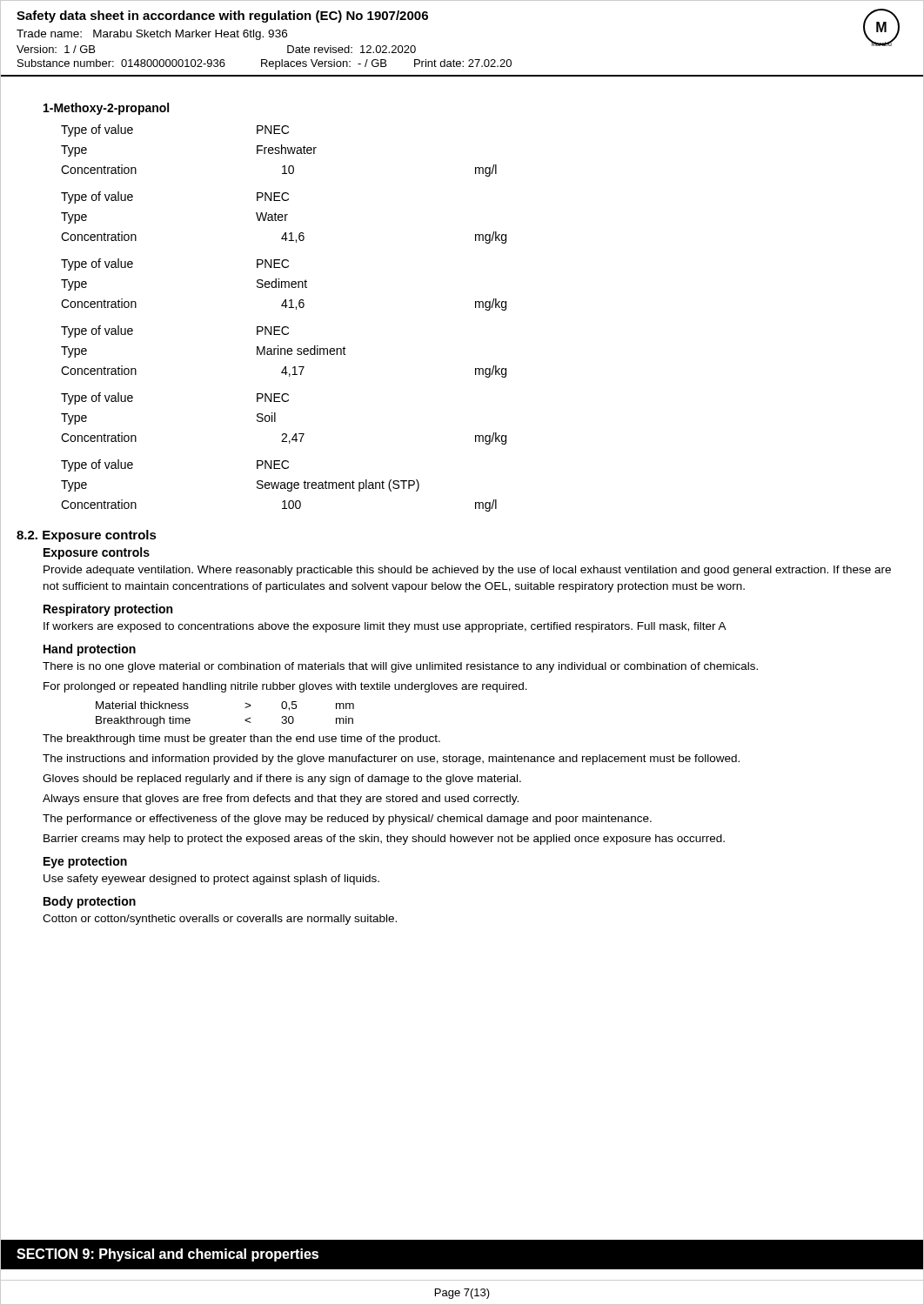The height and width of the screenshot is (1305, 924).
Task: Select the element starting "8.2. Exposure controls"
Action: tap(87, 535)
